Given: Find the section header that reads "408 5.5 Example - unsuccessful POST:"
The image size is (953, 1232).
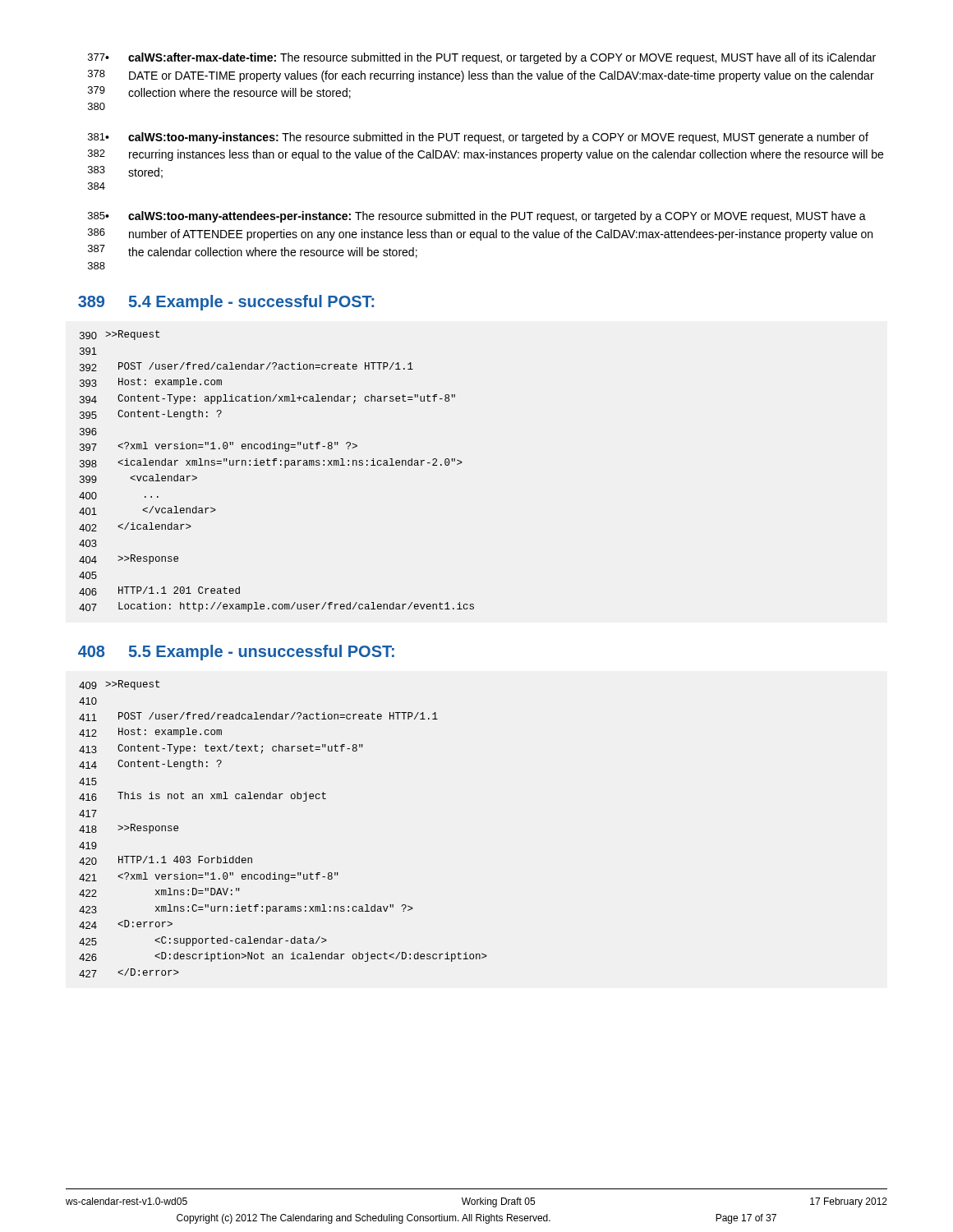Looking at the screenshot, I should pyautogui.click(x=231, y=651).
